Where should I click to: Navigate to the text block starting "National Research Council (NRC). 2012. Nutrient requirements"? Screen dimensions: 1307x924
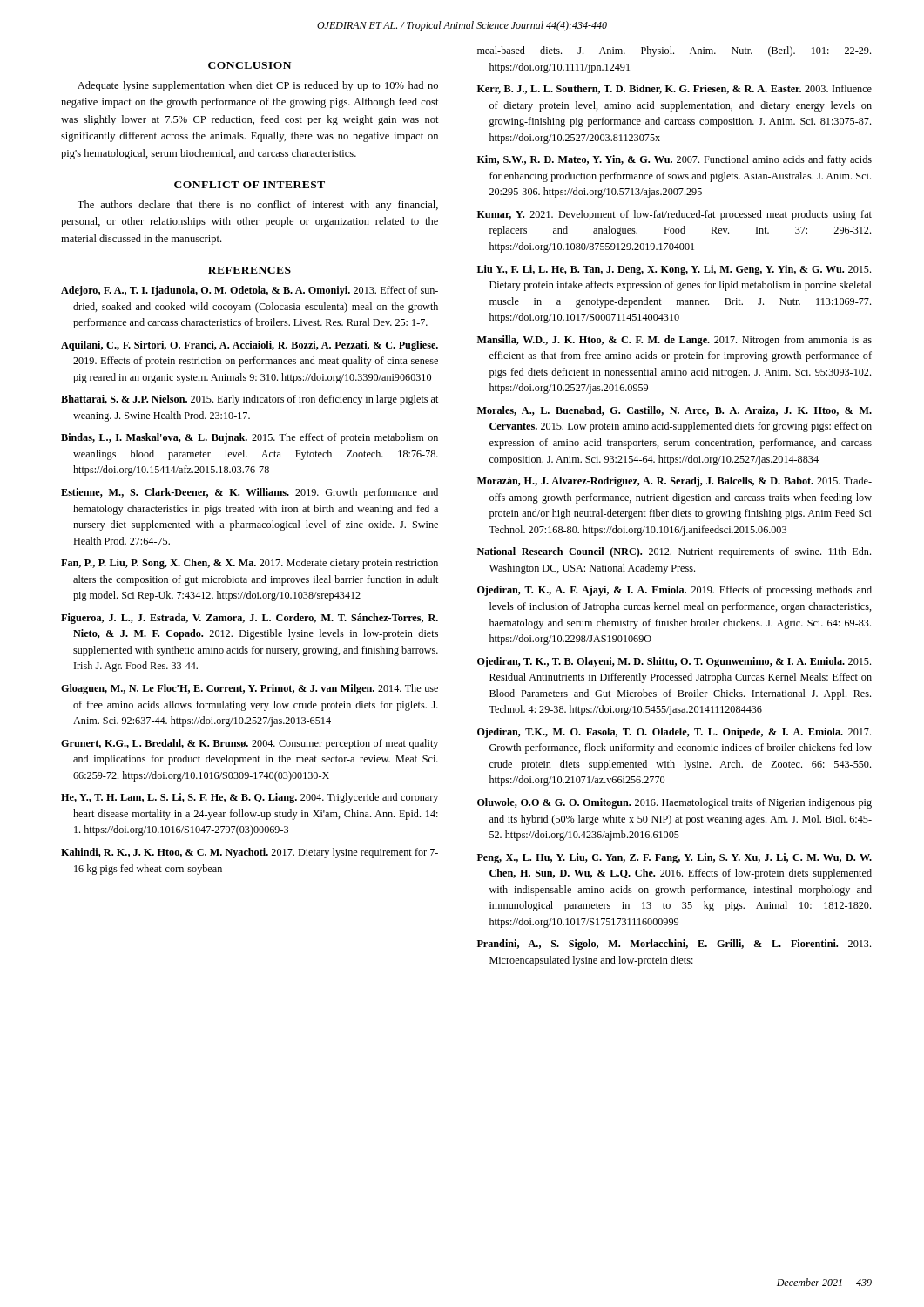674,560
